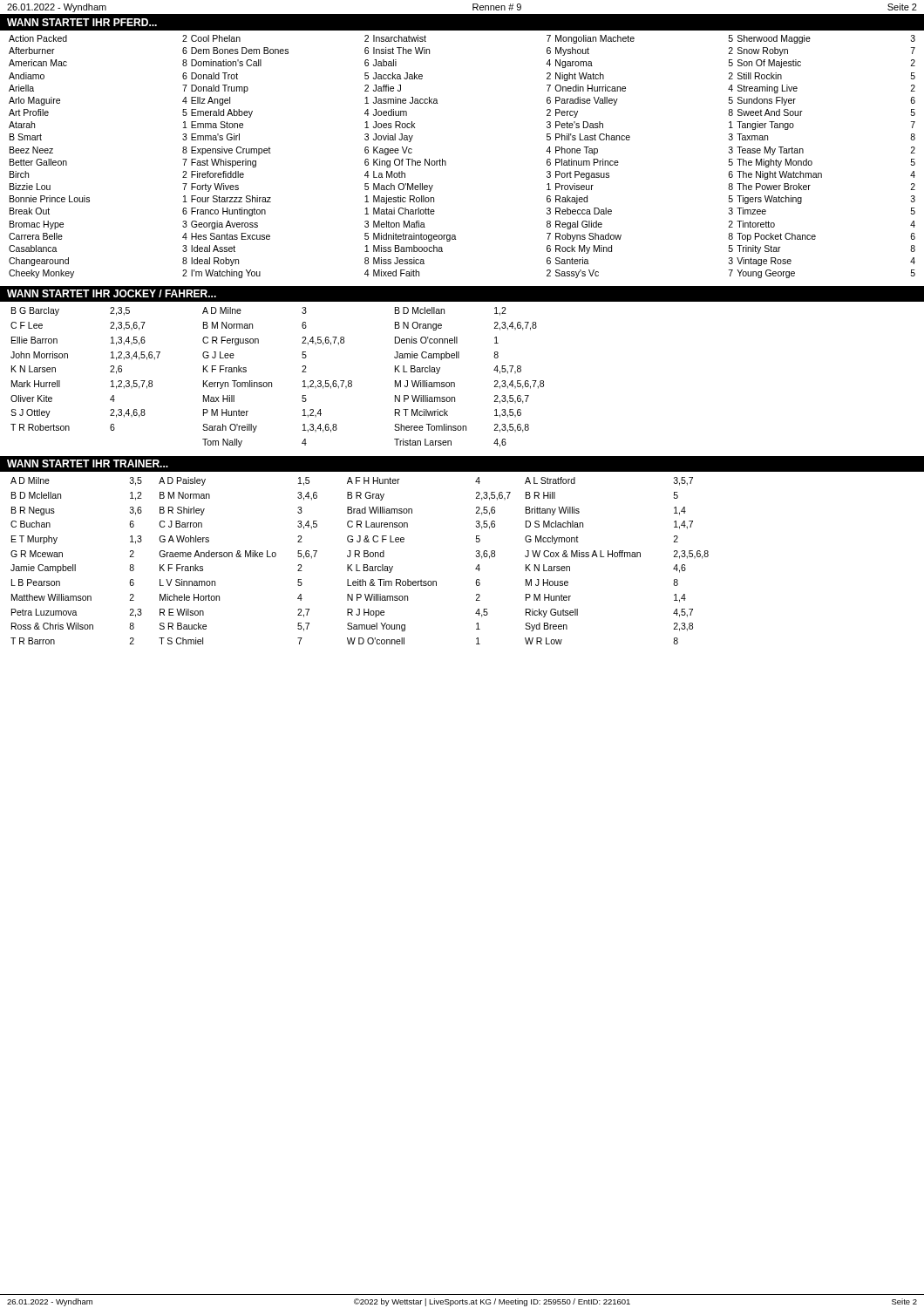Find "WANN STARTET IHR PFERD..." on this page
Screen dimensions: 1308x924
point(82,23)
